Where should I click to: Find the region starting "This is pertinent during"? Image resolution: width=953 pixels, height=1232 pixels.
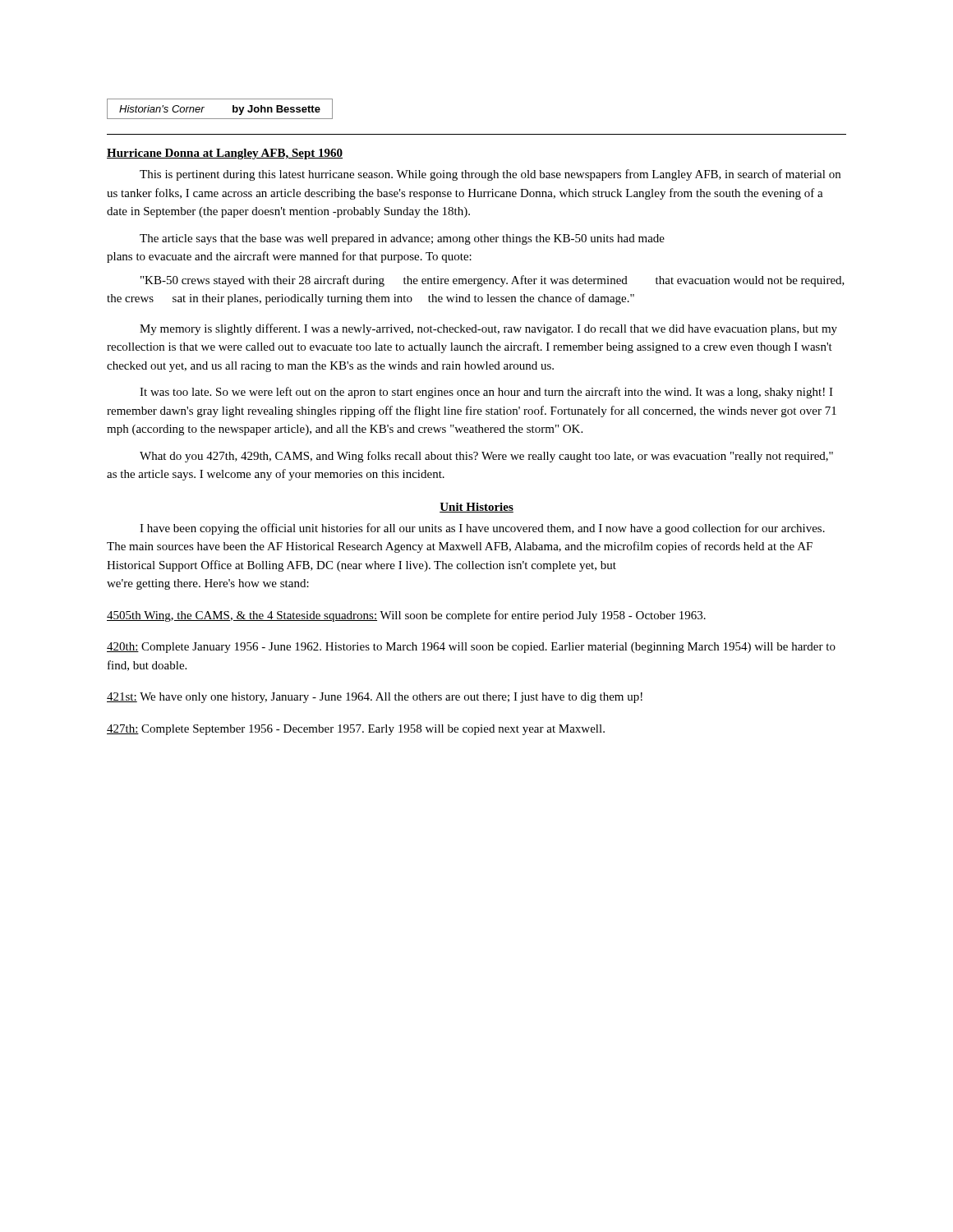[x=476, y=324]
